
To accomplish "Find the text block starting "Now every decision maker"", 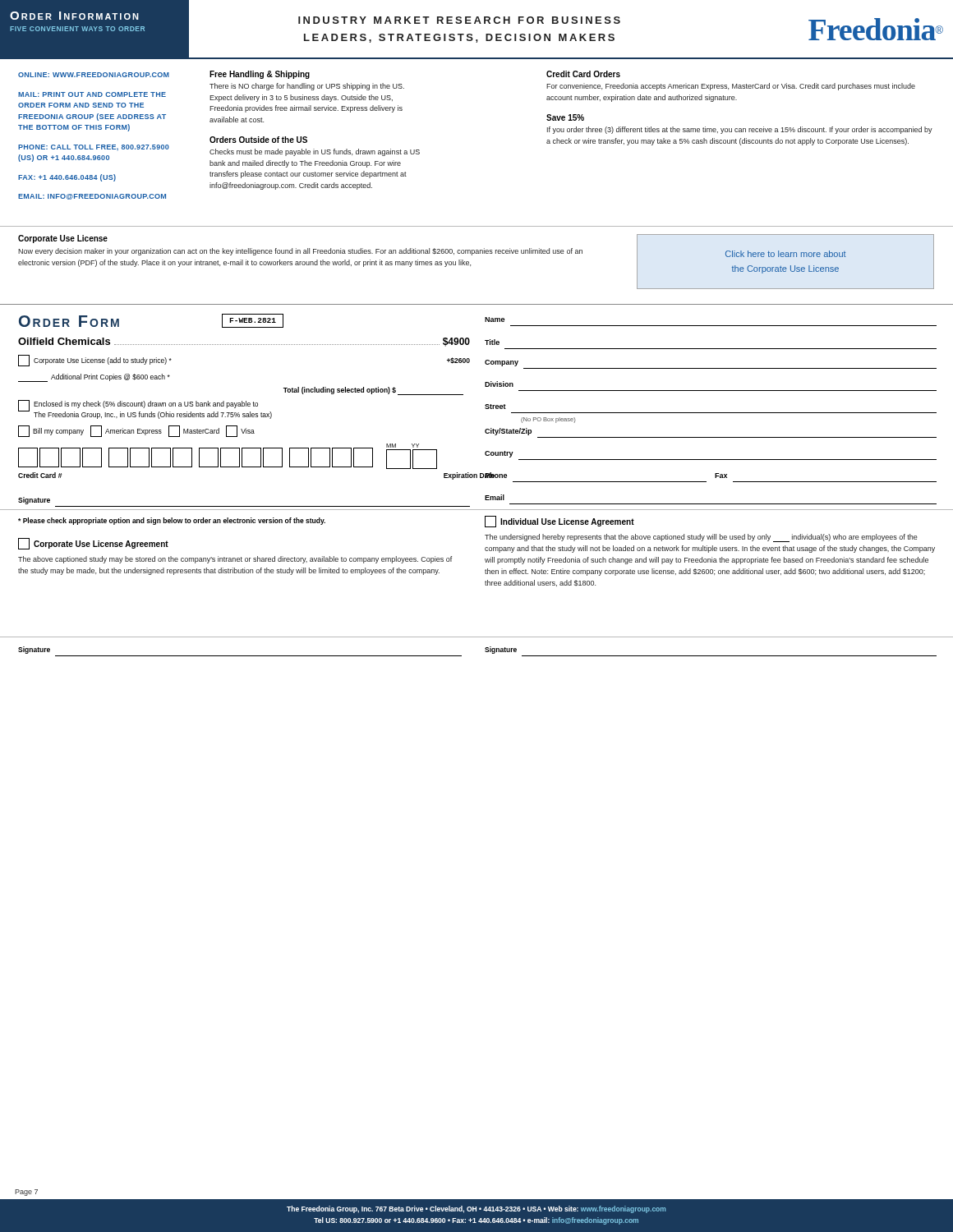I will click(x=313, y=258).
